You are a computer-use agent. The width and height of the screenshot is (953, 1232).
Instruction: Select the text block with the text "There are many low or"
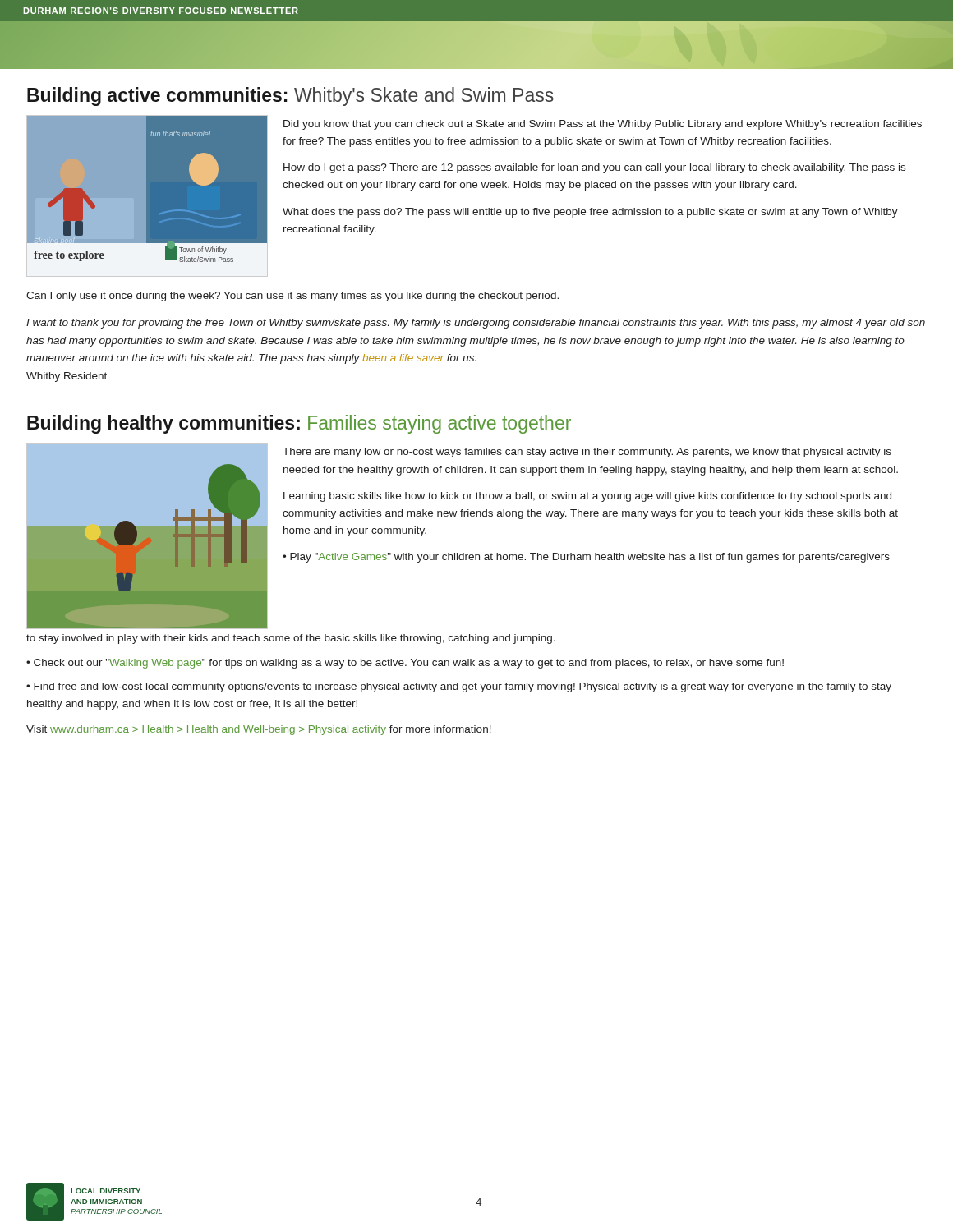click(x=591, y=460)
